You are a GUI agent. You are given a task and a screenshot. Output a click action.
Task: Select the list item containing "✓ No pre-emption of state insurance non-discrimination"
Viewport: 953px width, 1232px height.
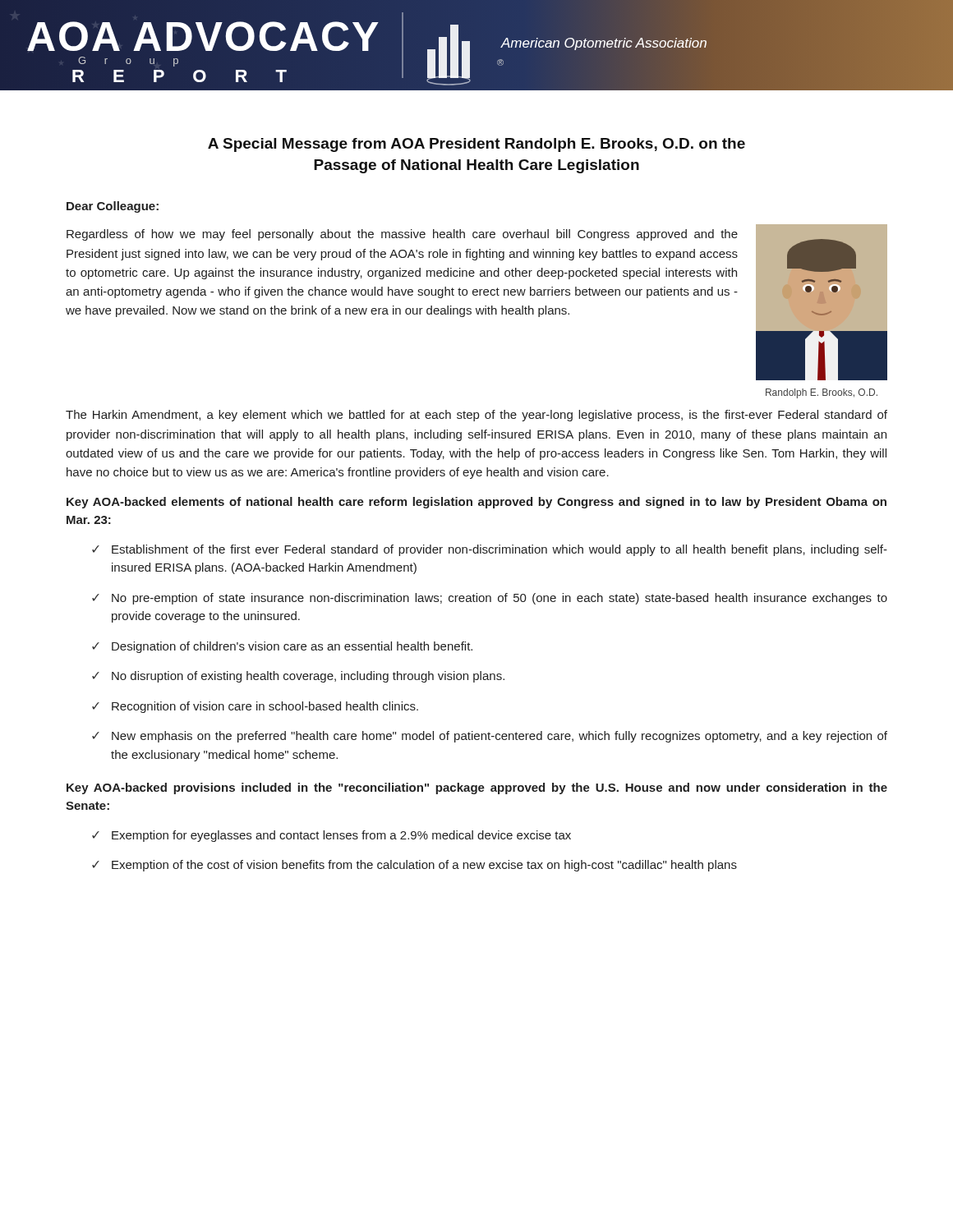click(489, 607)
